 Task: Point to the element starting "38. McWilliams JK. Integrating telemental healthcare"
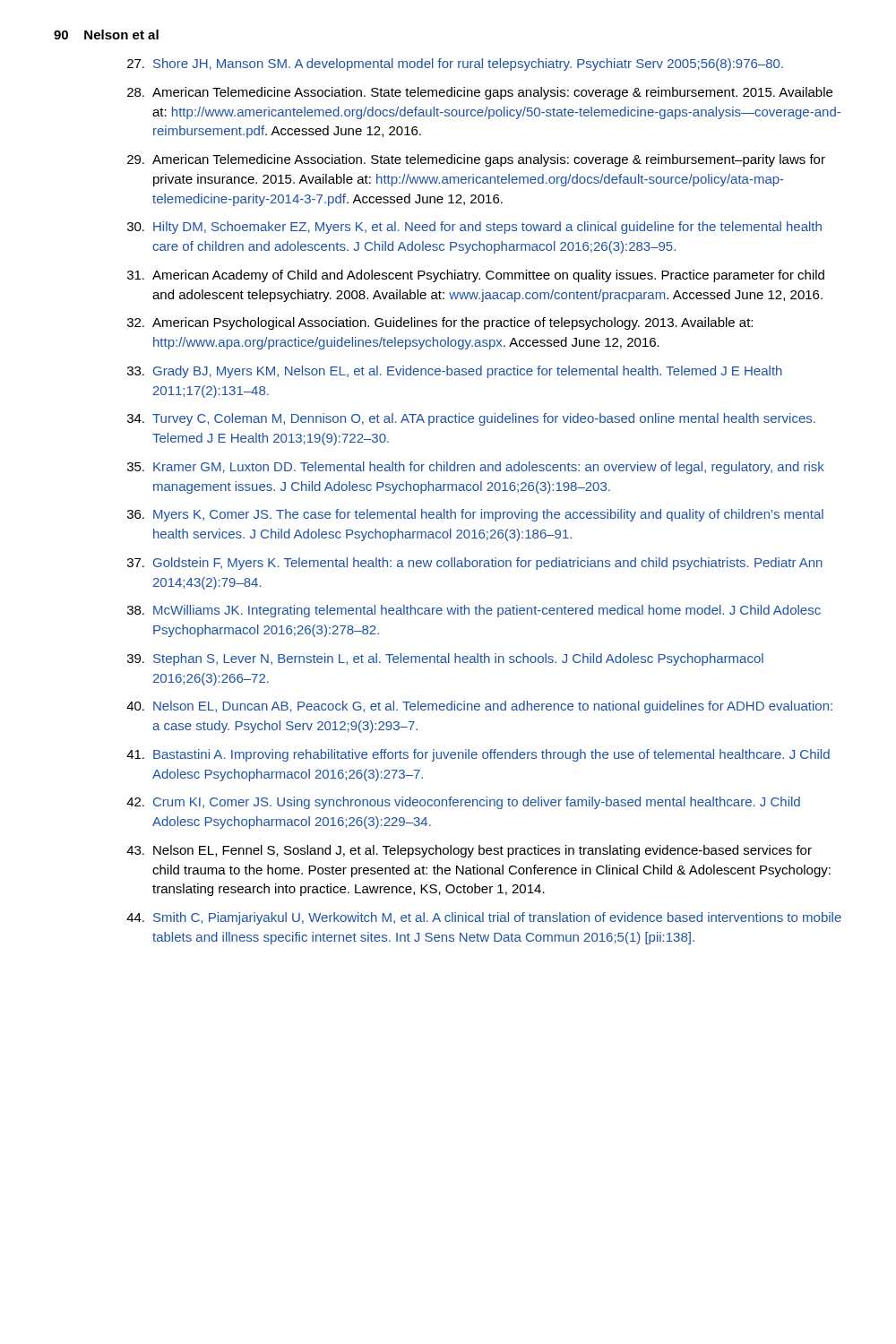point(479,620)
